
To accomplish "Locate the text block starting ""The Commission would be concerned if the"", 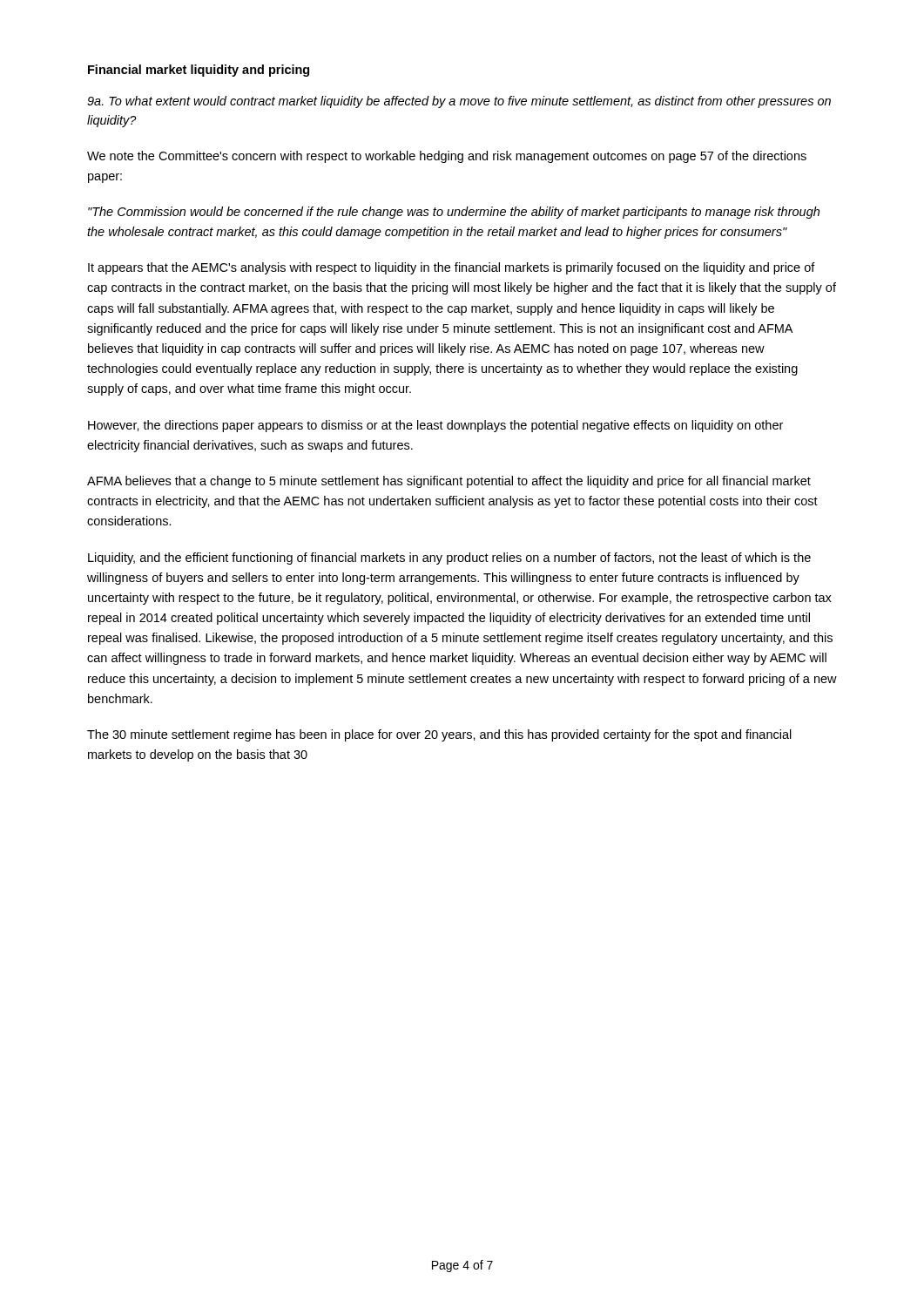I will tap(454, 222).
